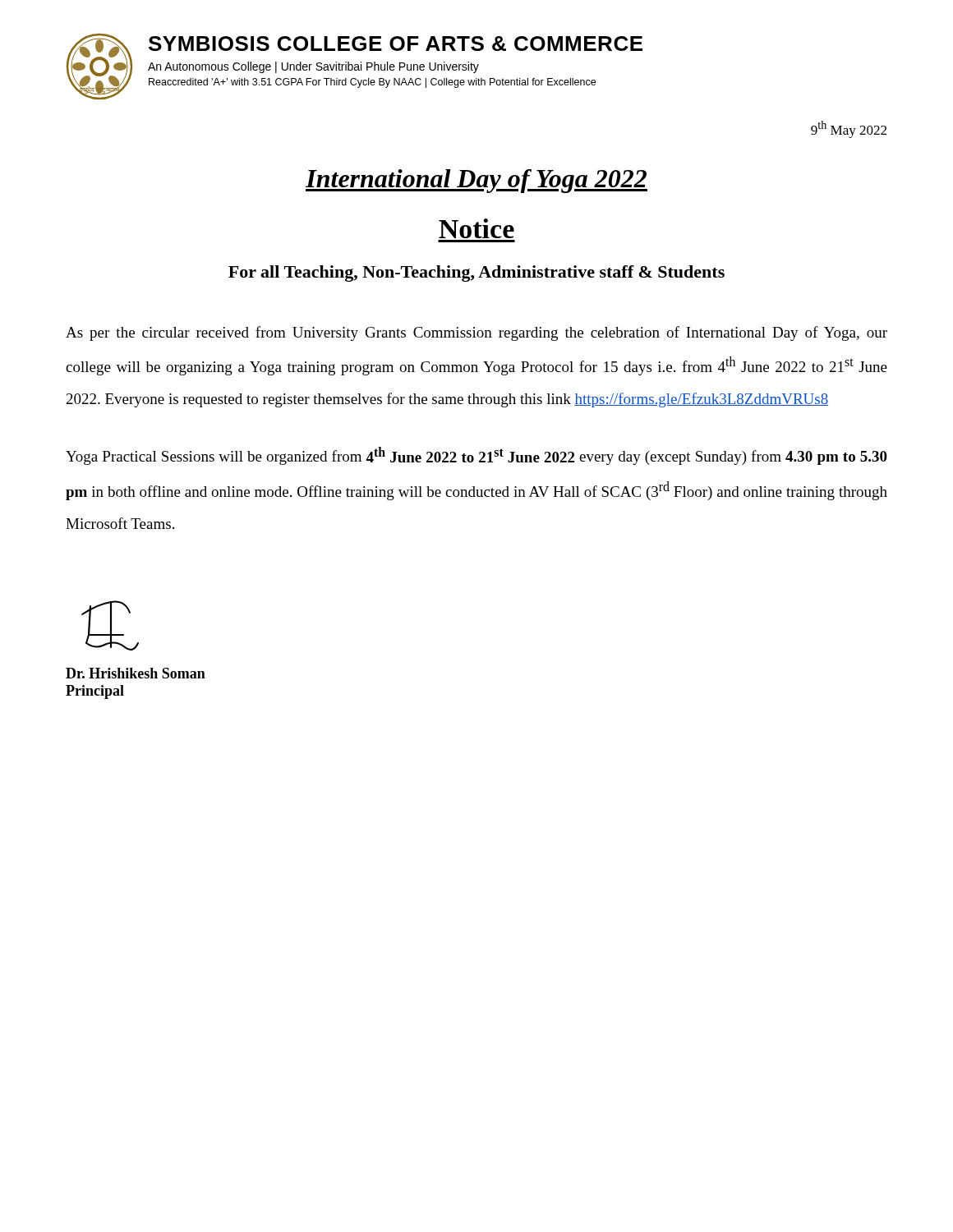This screenshot has height=1232, width=953.
Task: Click the passage that begins "As per the"
Action: point(476,333)
